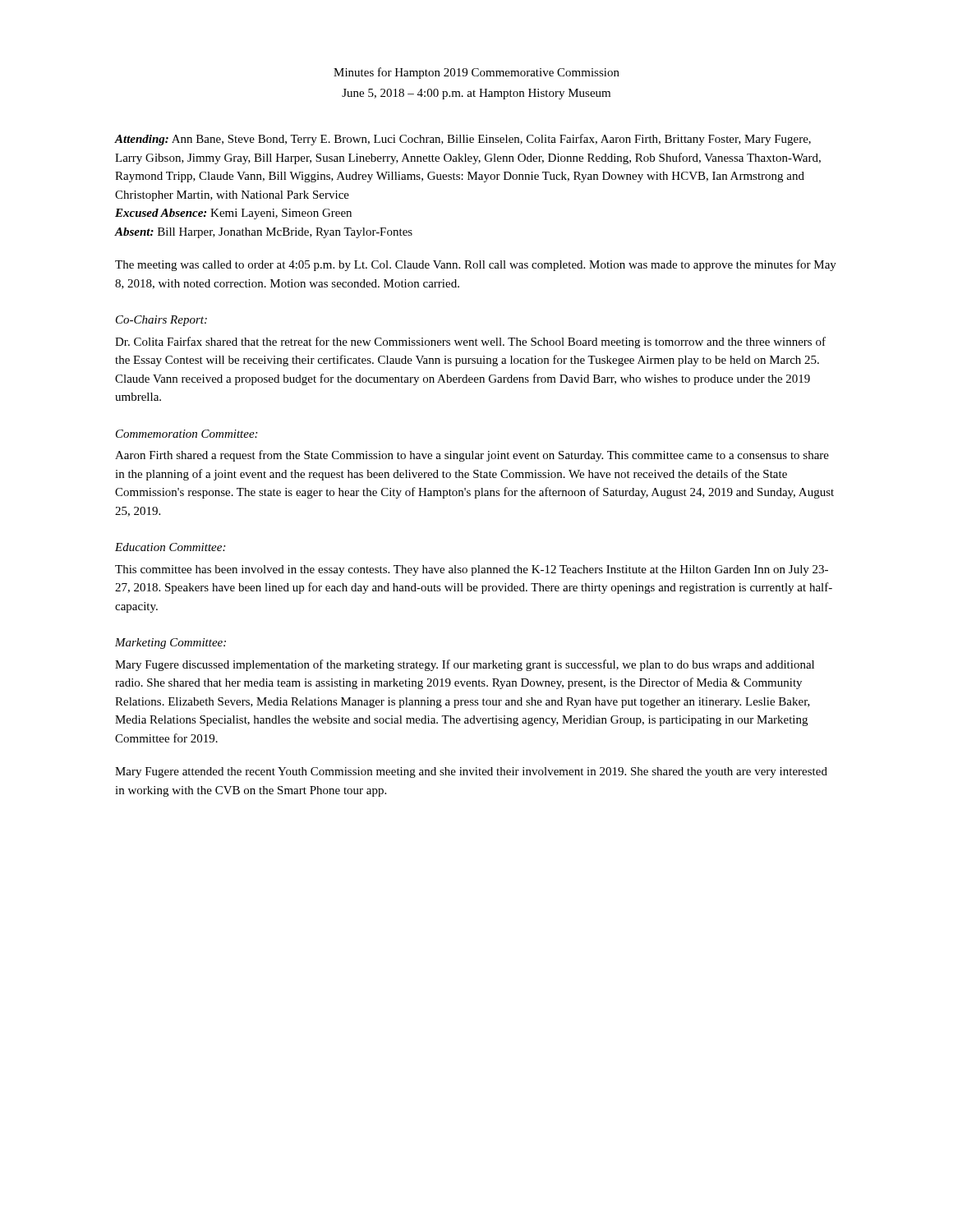Screen dimensions: 1232x953
Task: Where does it say "Marketing Committee:"?
Action: 171,642
